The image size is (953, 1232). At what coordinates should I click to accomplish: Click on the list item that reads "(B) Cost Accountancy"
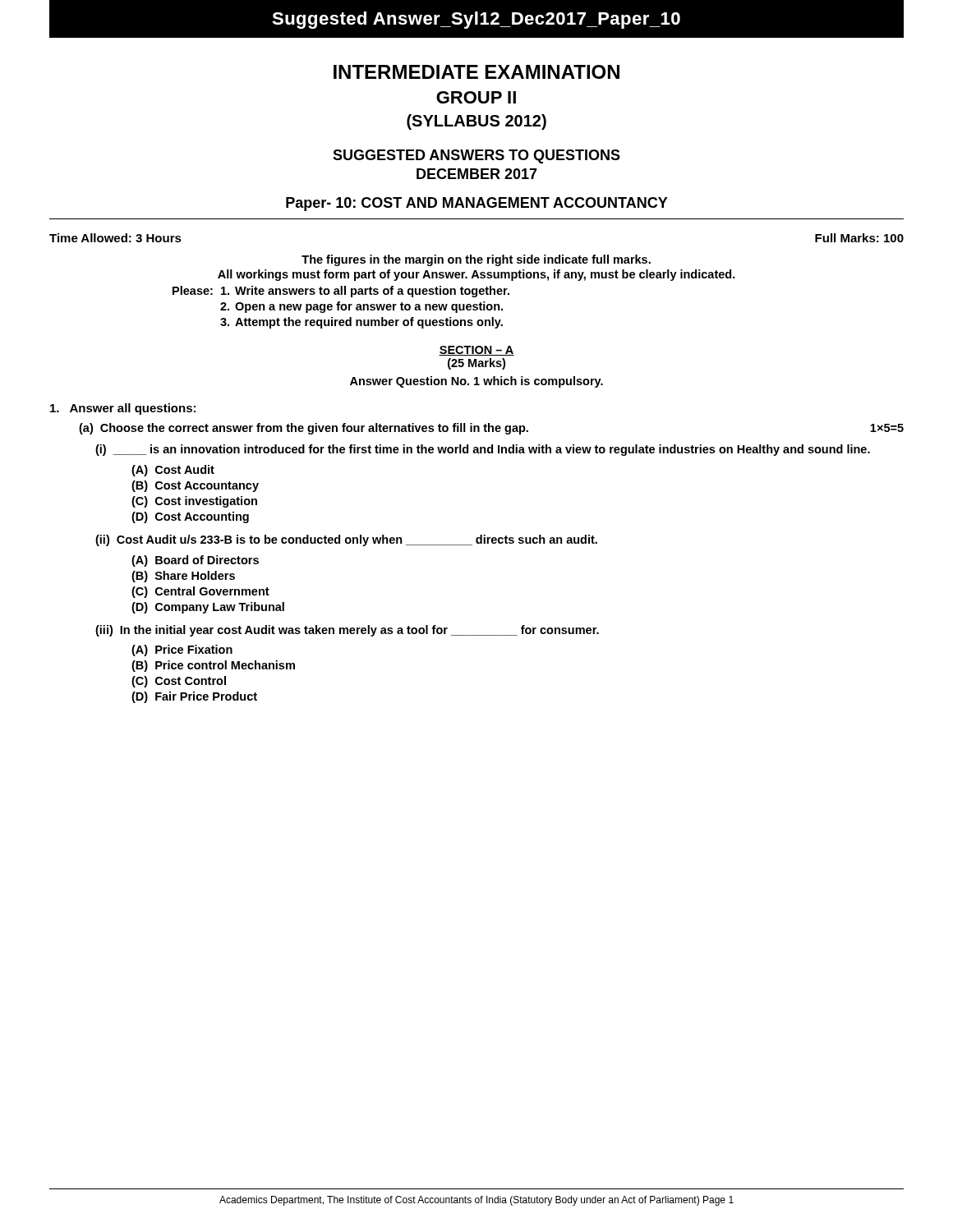tap(195, 485)
